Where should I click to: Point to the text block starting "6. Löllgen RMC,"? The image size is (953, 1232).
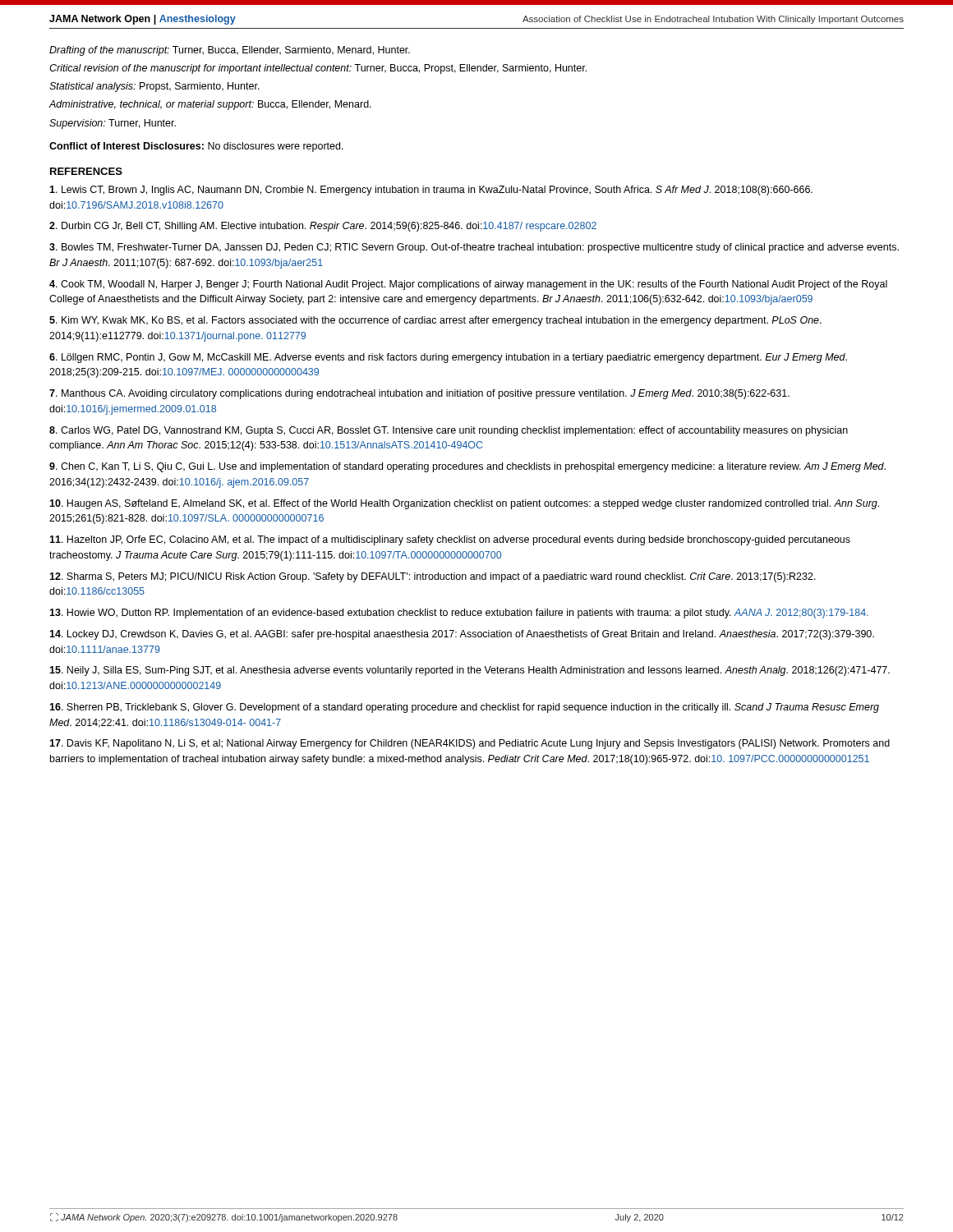(449, 365)
